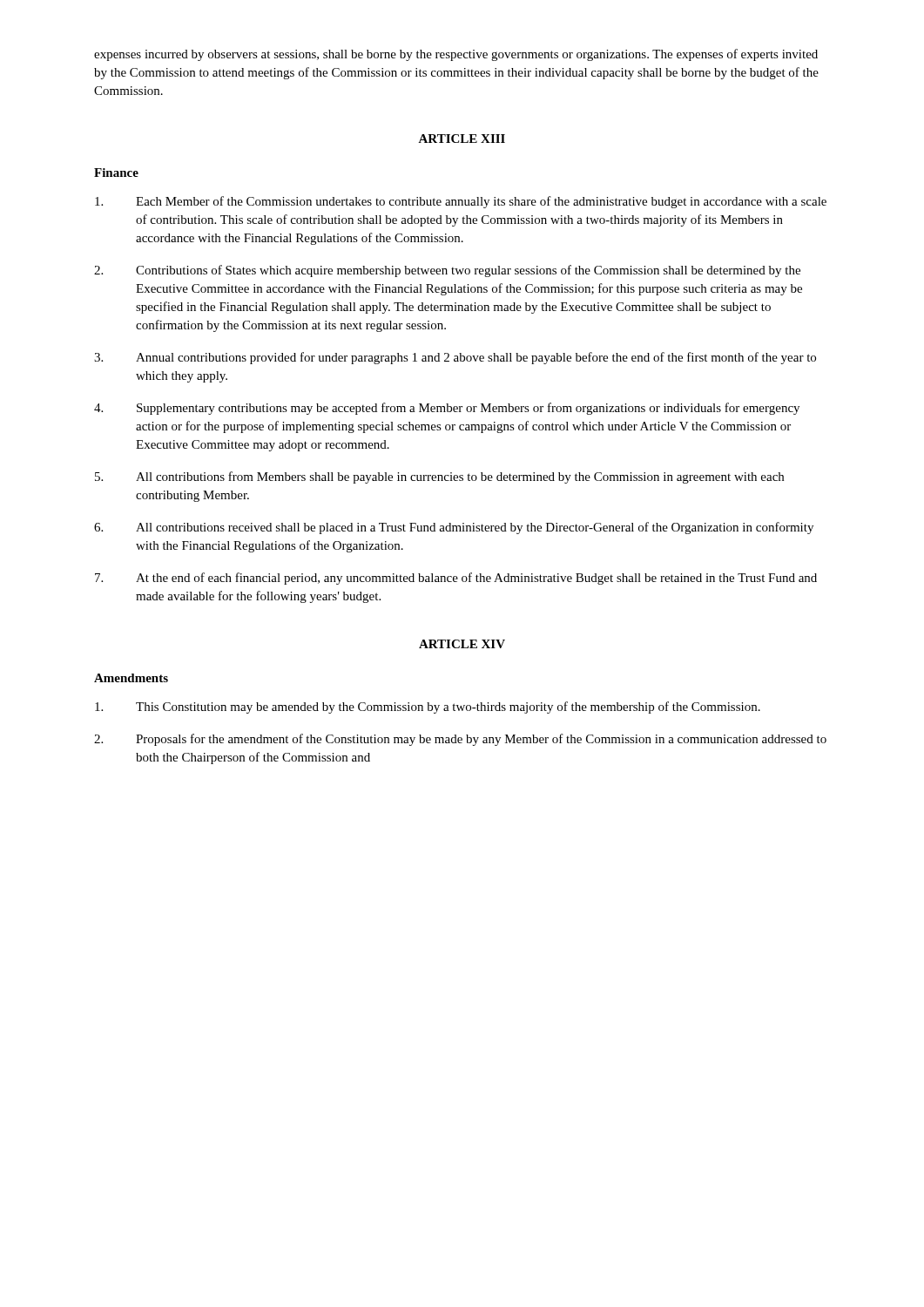924x1307 pixels.
Task: Locate the block of text that opens with "Supplementary contributions may"
Action: click(x=462, y=426)
